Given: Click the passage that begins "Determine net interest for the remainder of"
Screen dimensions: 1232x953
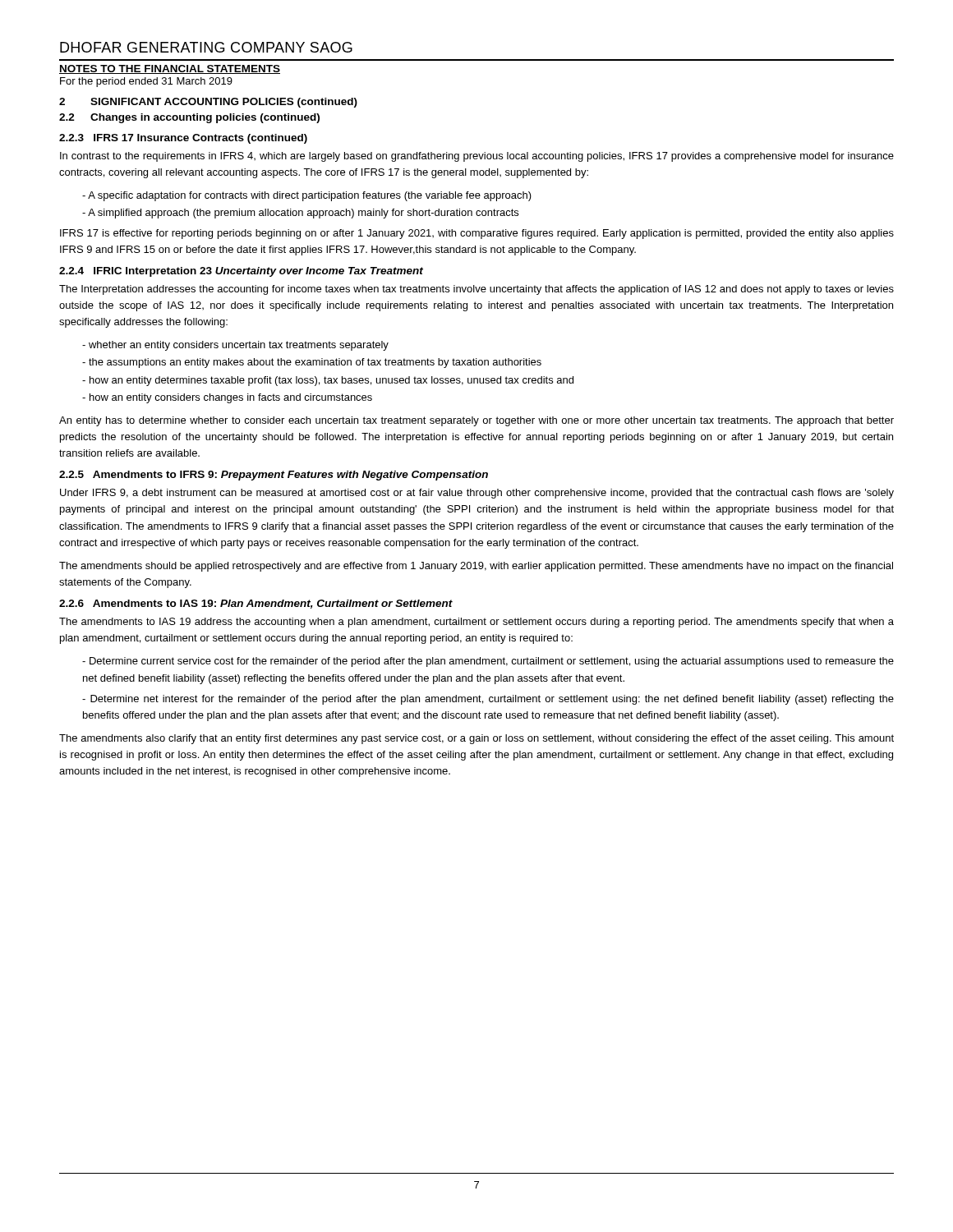Looking at the screenshot, I should [x=488, y=707].
